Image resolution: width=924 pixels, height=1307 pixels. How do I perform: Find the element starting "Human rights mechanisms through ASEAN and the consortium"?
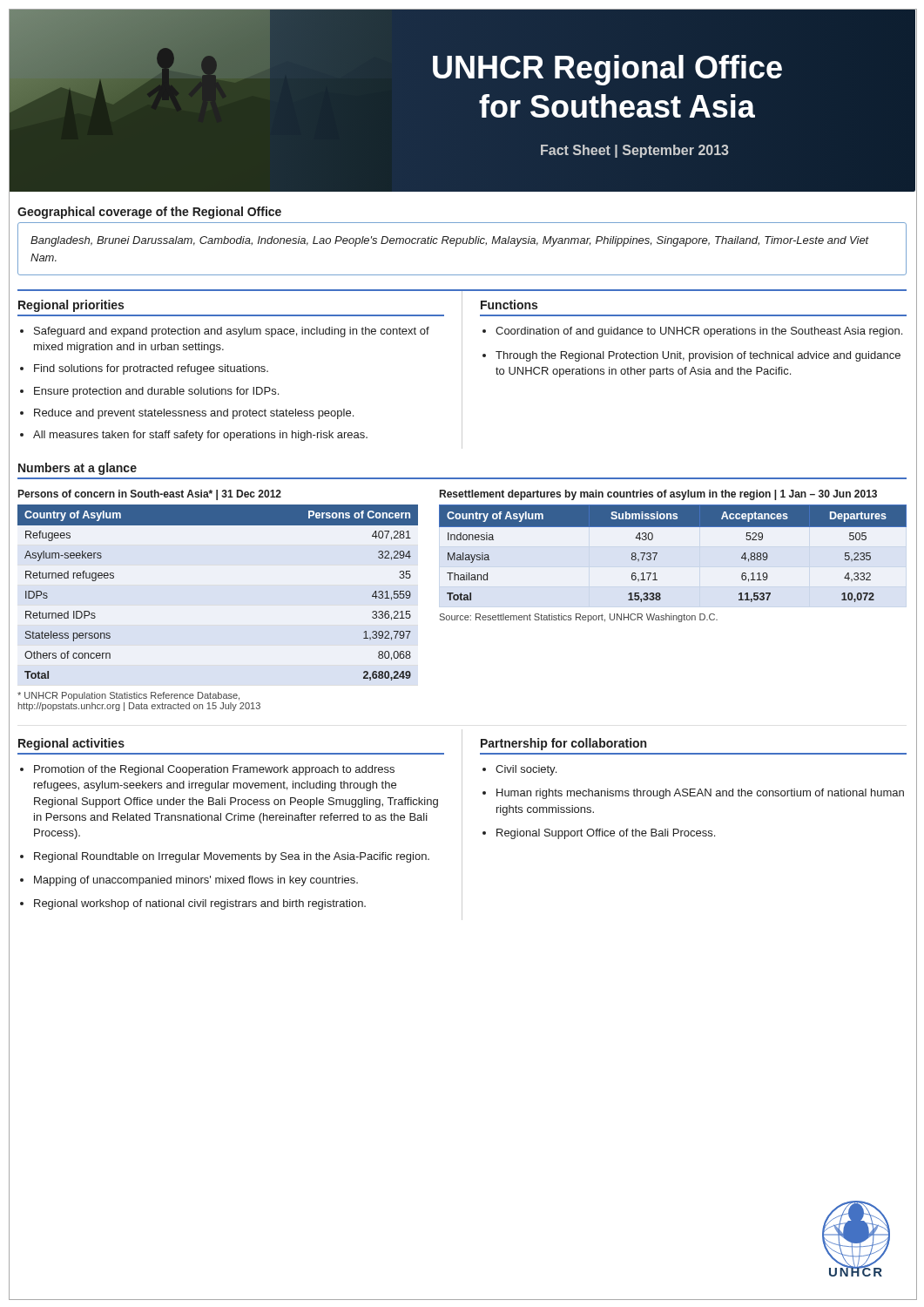tap(700, 801)
